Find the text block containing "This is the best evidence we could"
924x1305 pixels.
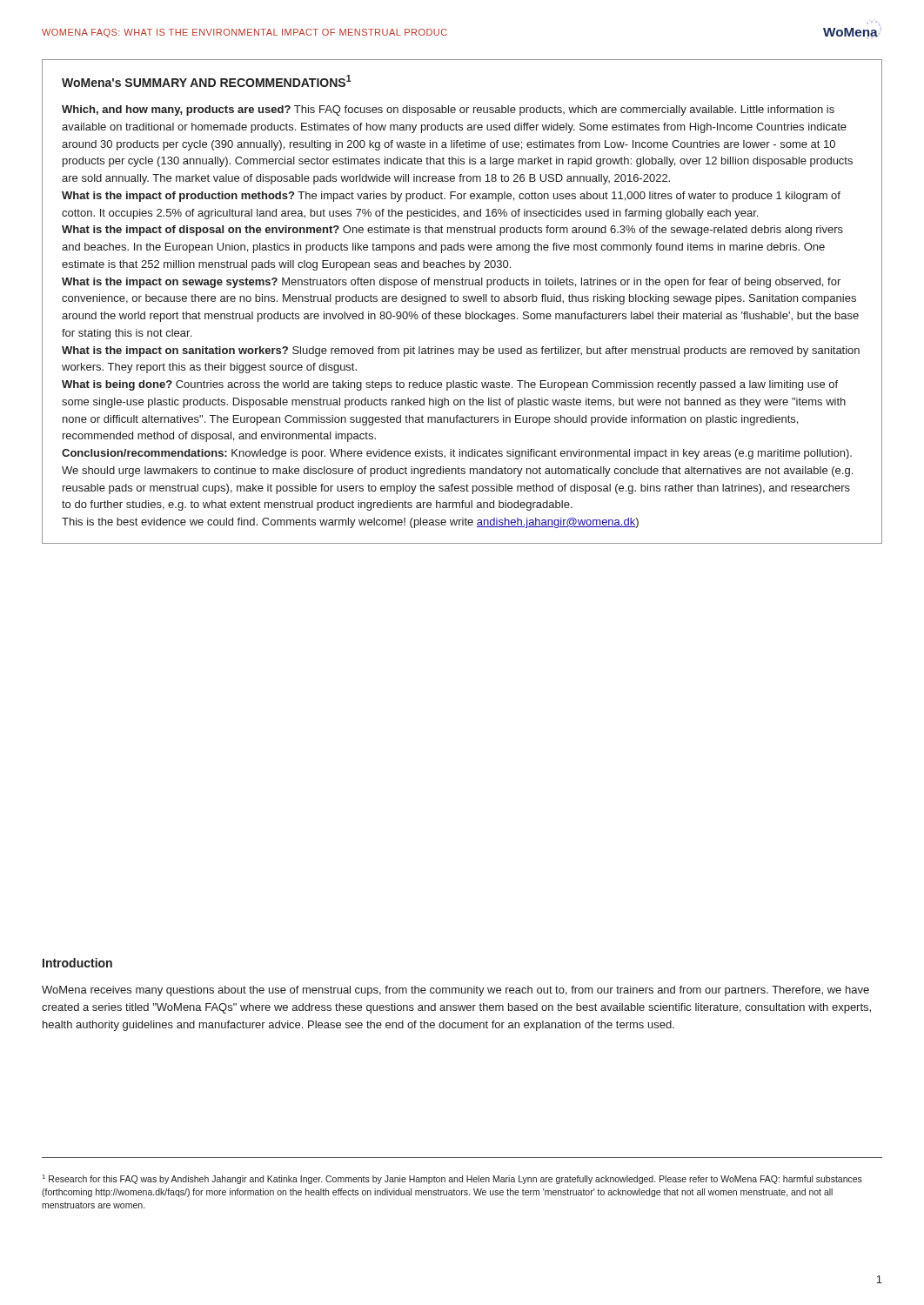(462, 522)
